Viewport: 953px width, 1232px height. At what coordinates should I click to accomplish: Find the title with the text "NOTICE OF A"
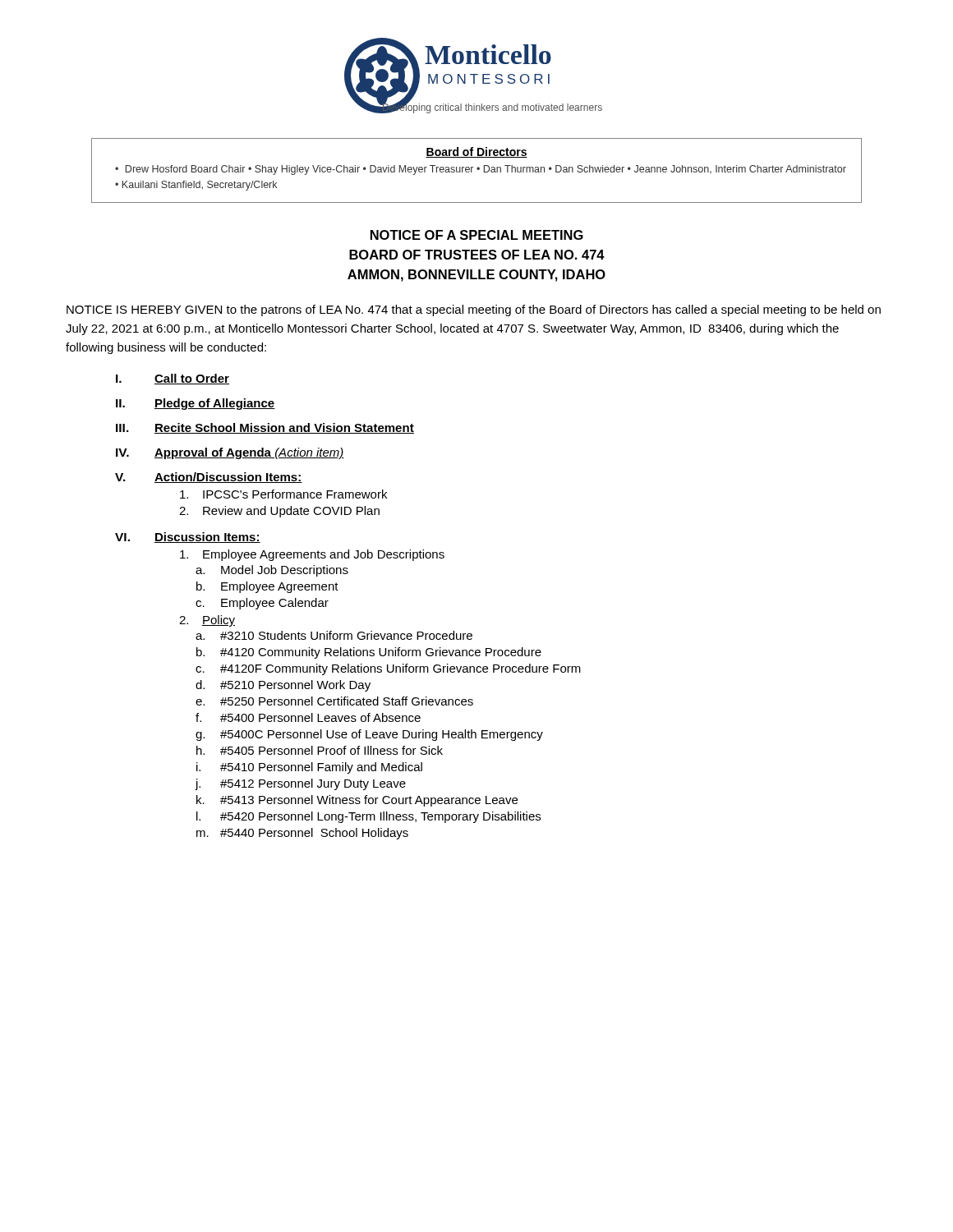click(x=476, y=254)
